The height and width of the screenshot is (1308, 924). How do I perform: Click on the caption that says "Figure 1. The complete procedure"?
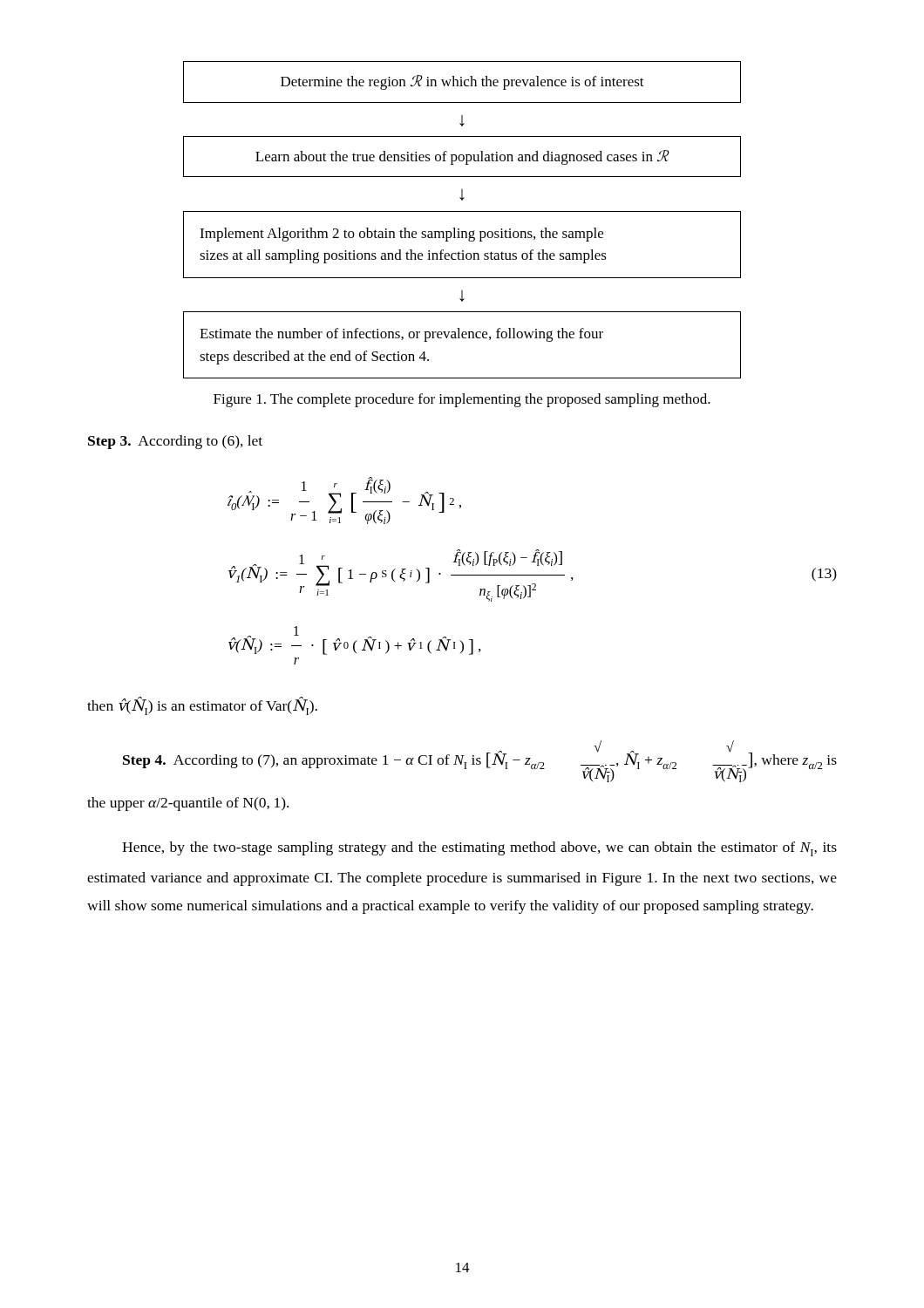(462, 399)
